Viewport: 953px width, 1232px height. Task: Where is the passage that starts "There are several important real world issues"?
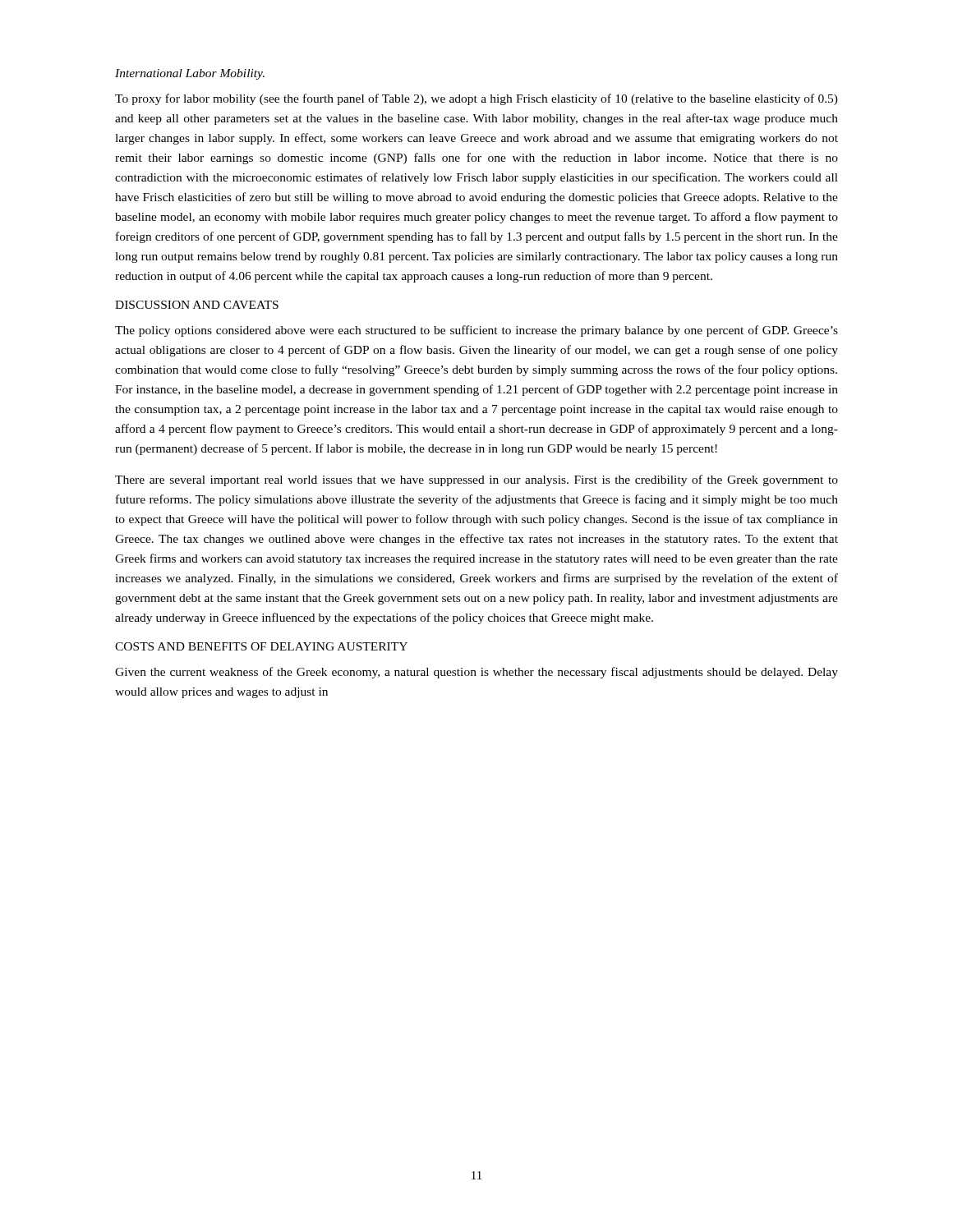click(x=476, y=548)
